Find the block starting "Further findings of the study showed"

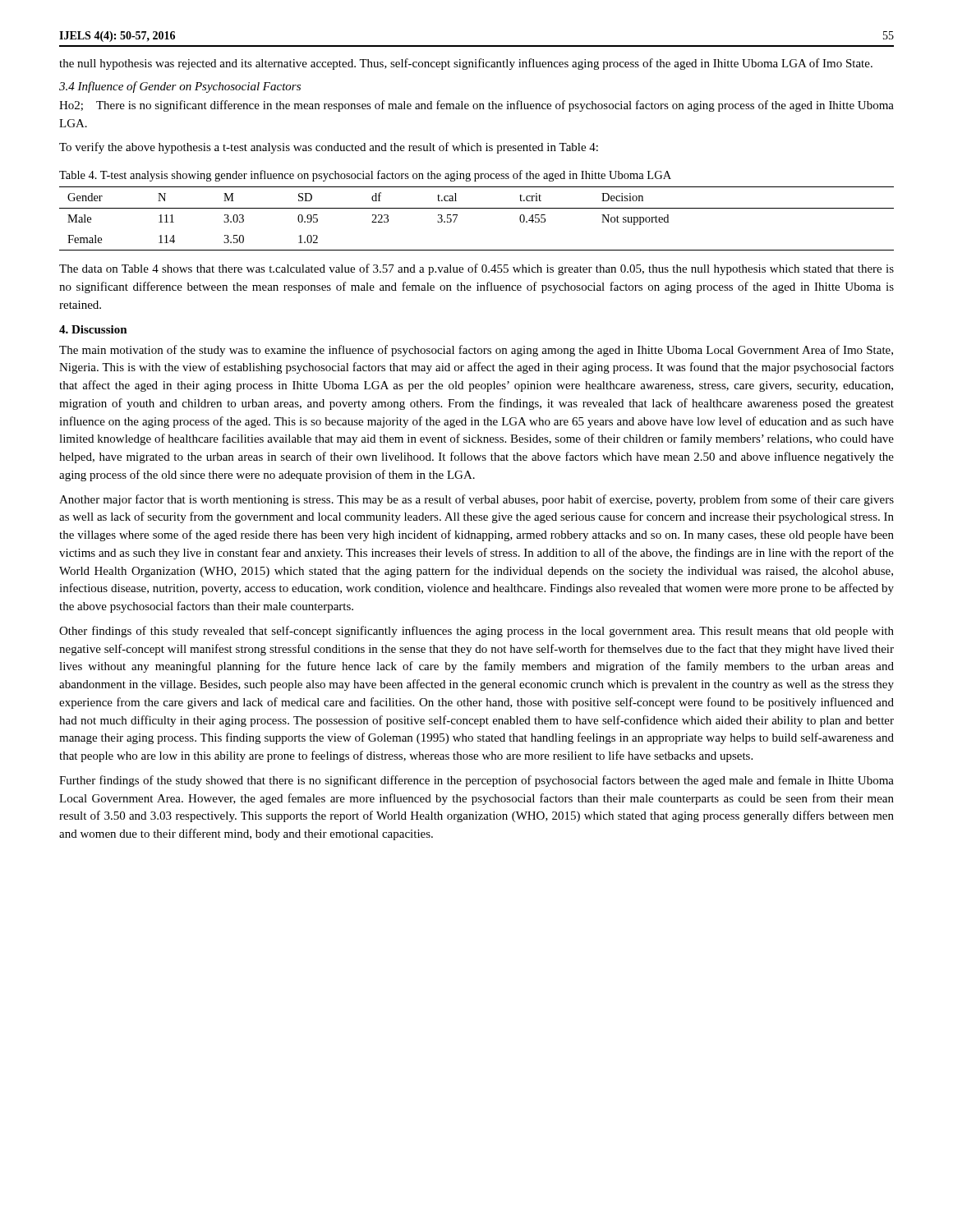476,808
